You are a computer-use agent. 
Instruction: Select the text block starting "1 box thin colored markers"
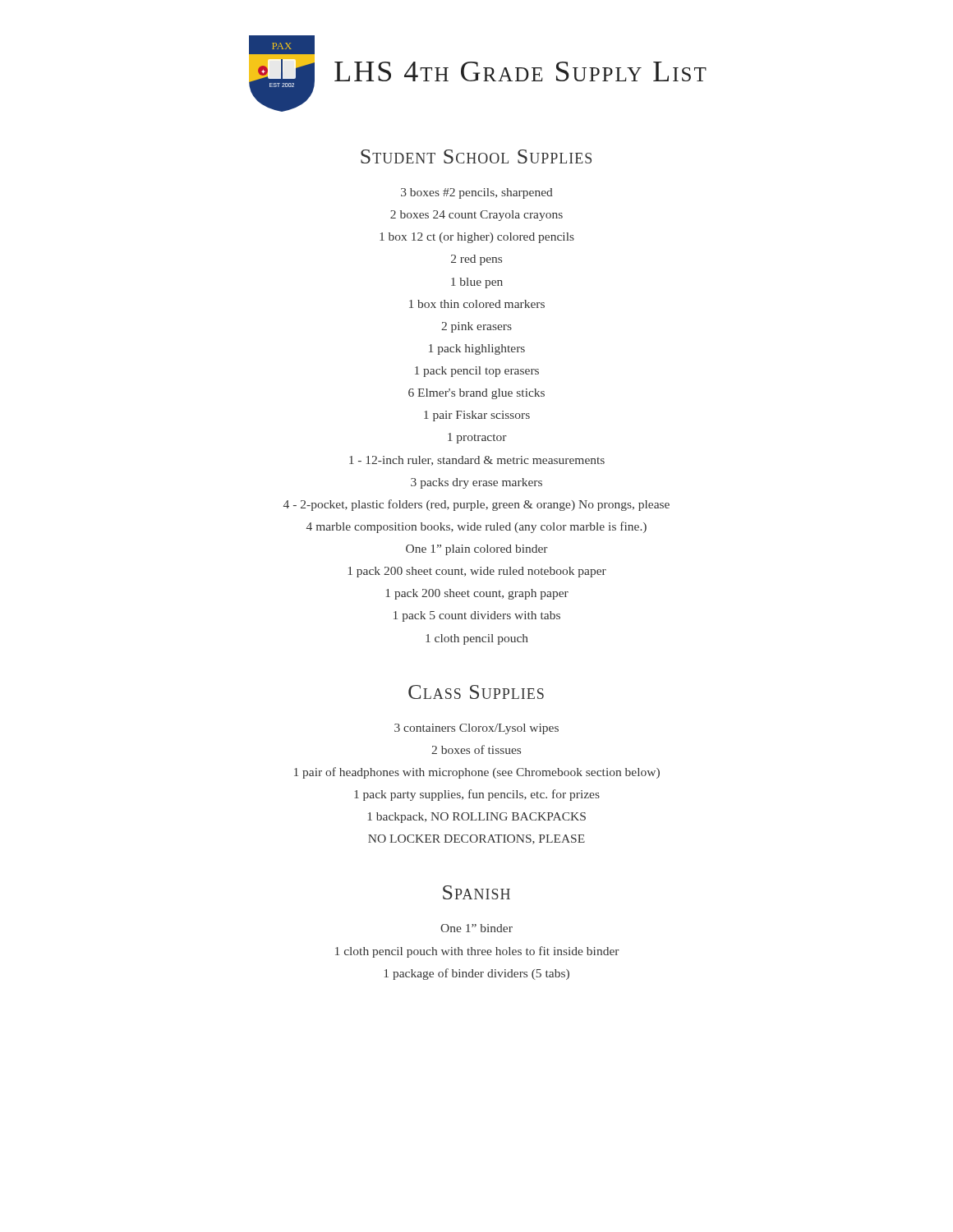pyautogui.click(x=476, y=303)
